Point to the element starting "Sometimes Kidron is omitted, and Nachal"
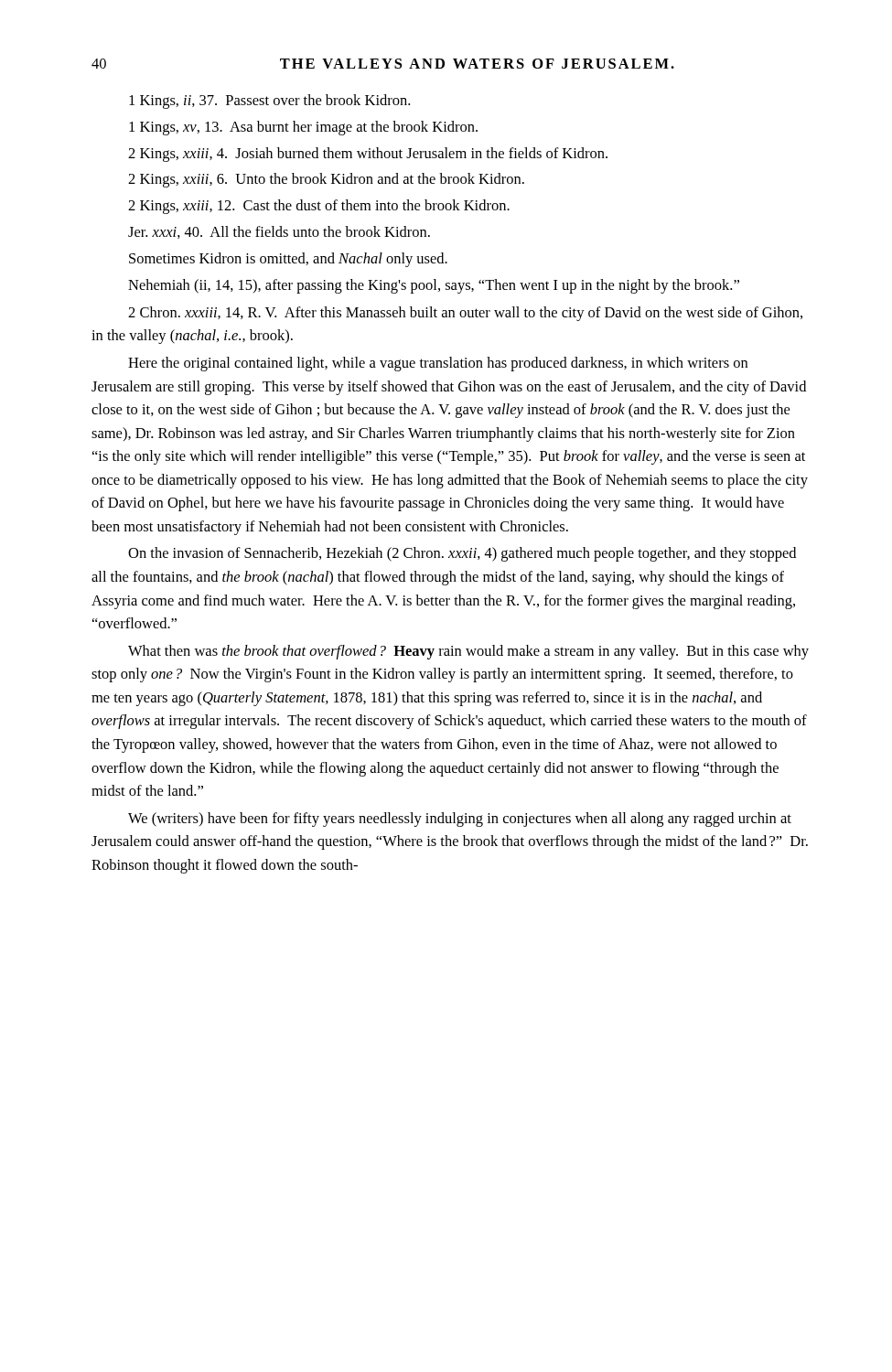The height and width of the screenshot is (1372, 892). tap(288, 258)
